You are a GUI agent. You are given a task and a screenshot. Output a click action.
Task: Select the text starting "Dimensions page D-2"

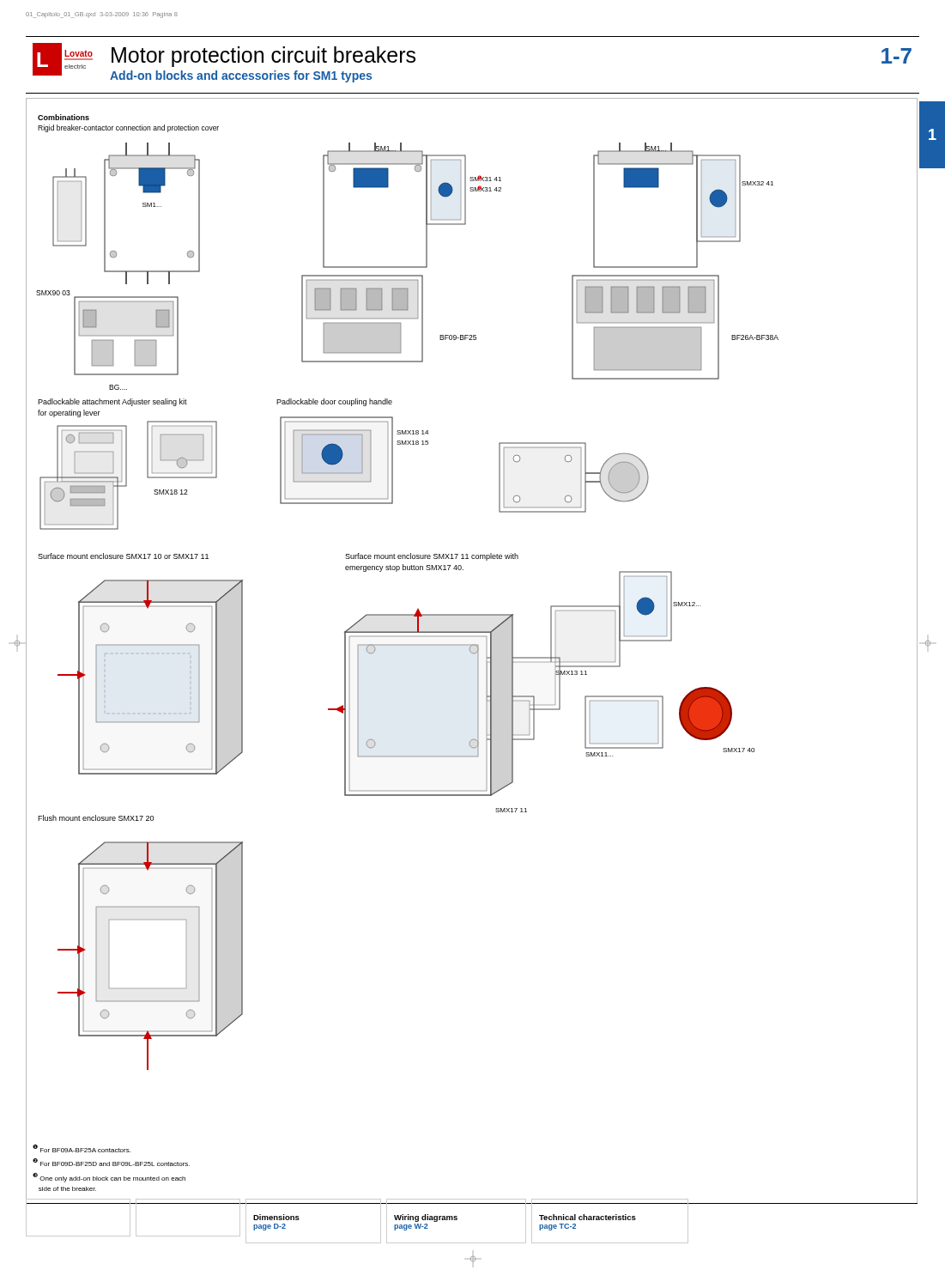(276, 1217)
